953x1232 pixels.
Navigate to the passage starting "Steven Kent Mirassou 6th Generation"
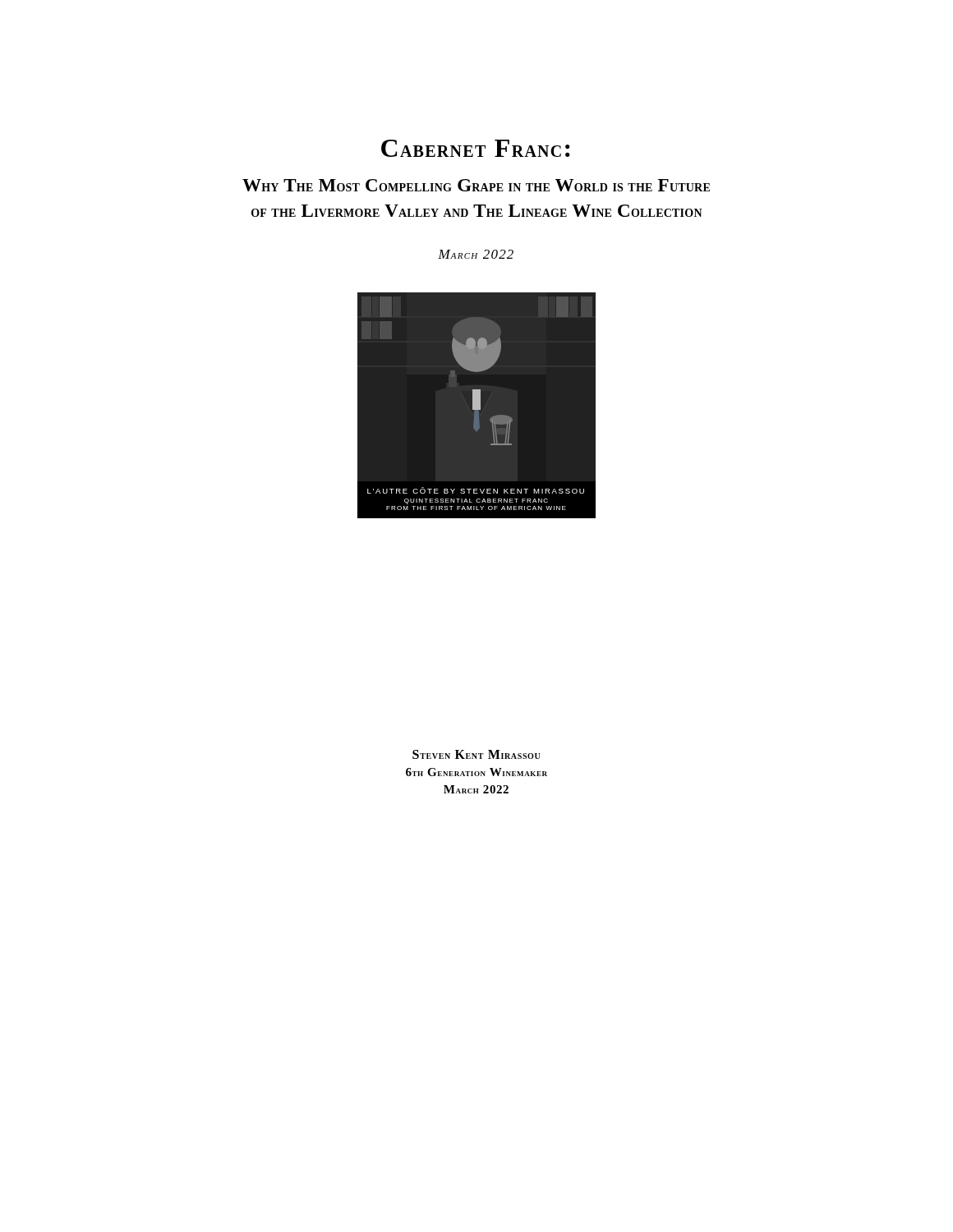(476, 772)
